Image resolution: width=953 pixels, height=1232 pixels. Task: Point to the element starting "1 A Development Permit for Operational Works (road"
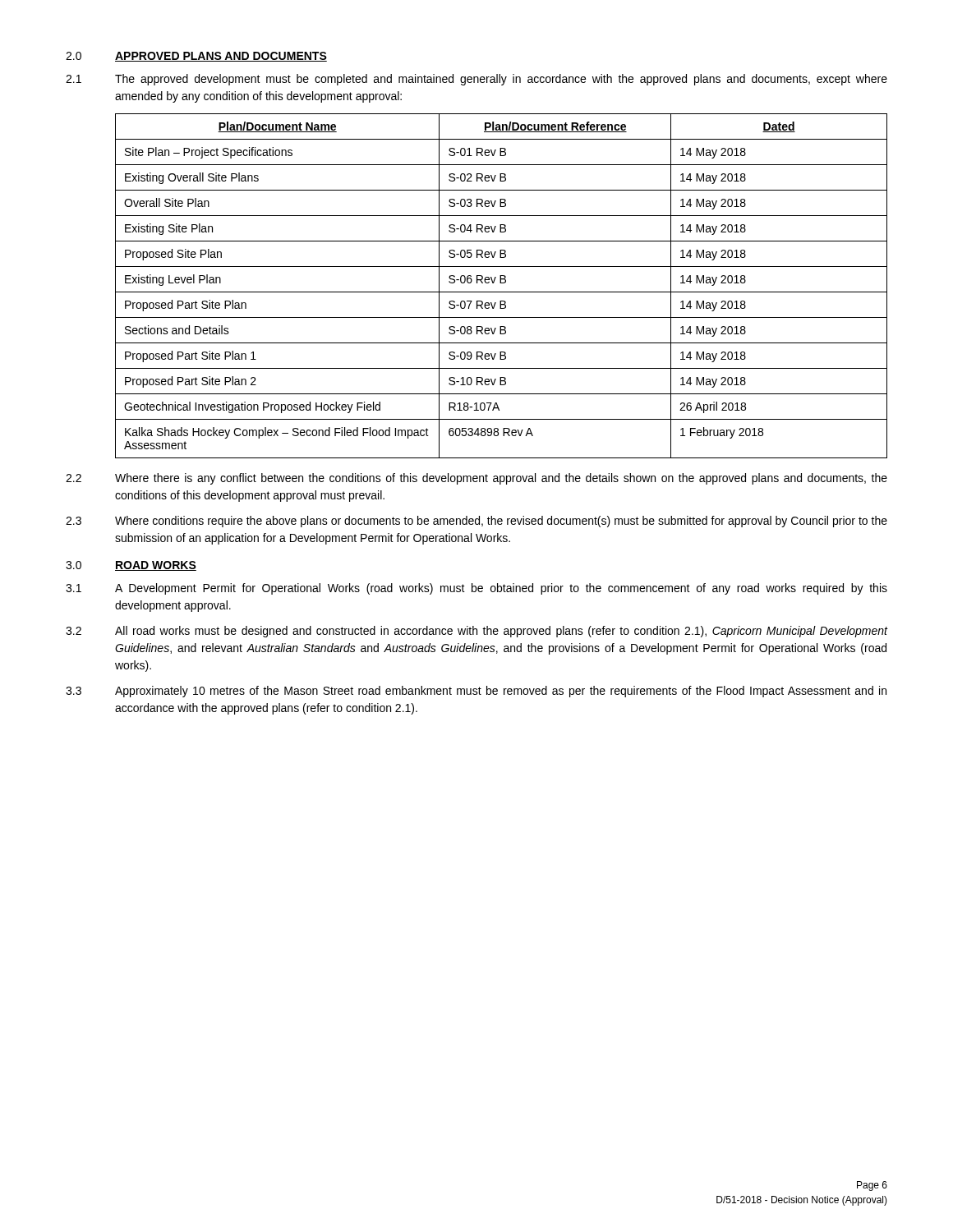476,597
